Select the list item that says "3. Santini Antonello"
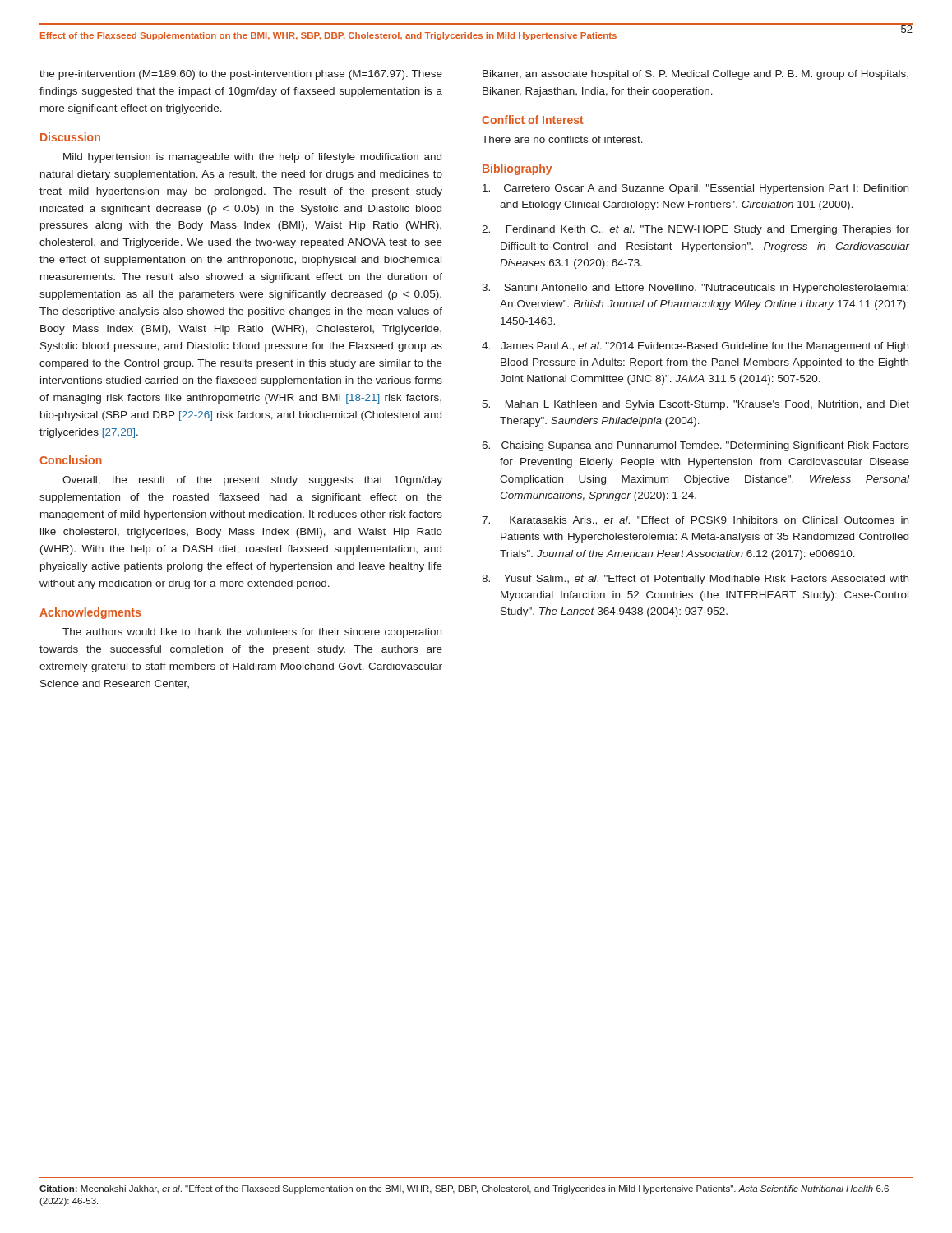 pos(695,304)
